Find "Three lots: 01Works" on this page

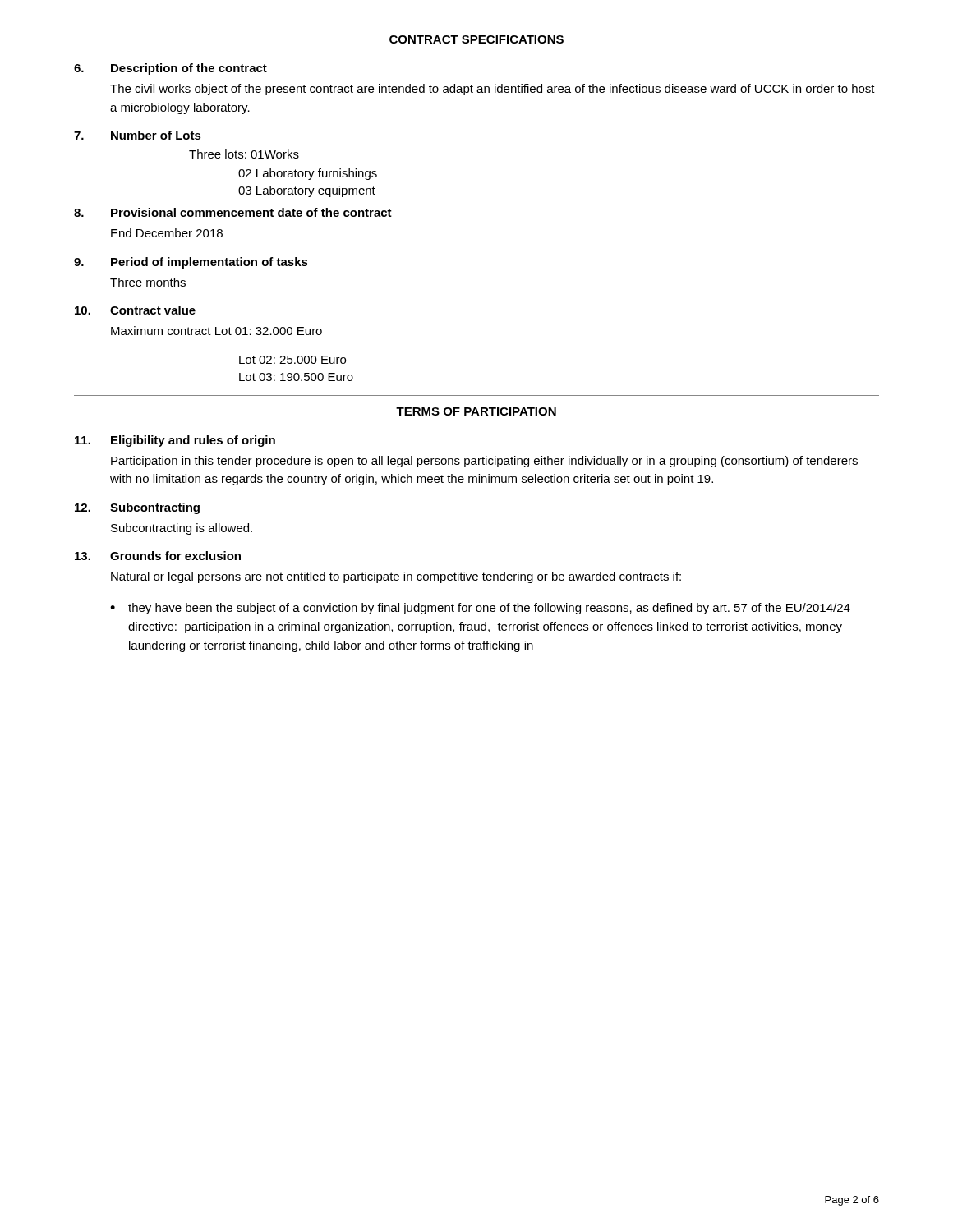[244, 154]
